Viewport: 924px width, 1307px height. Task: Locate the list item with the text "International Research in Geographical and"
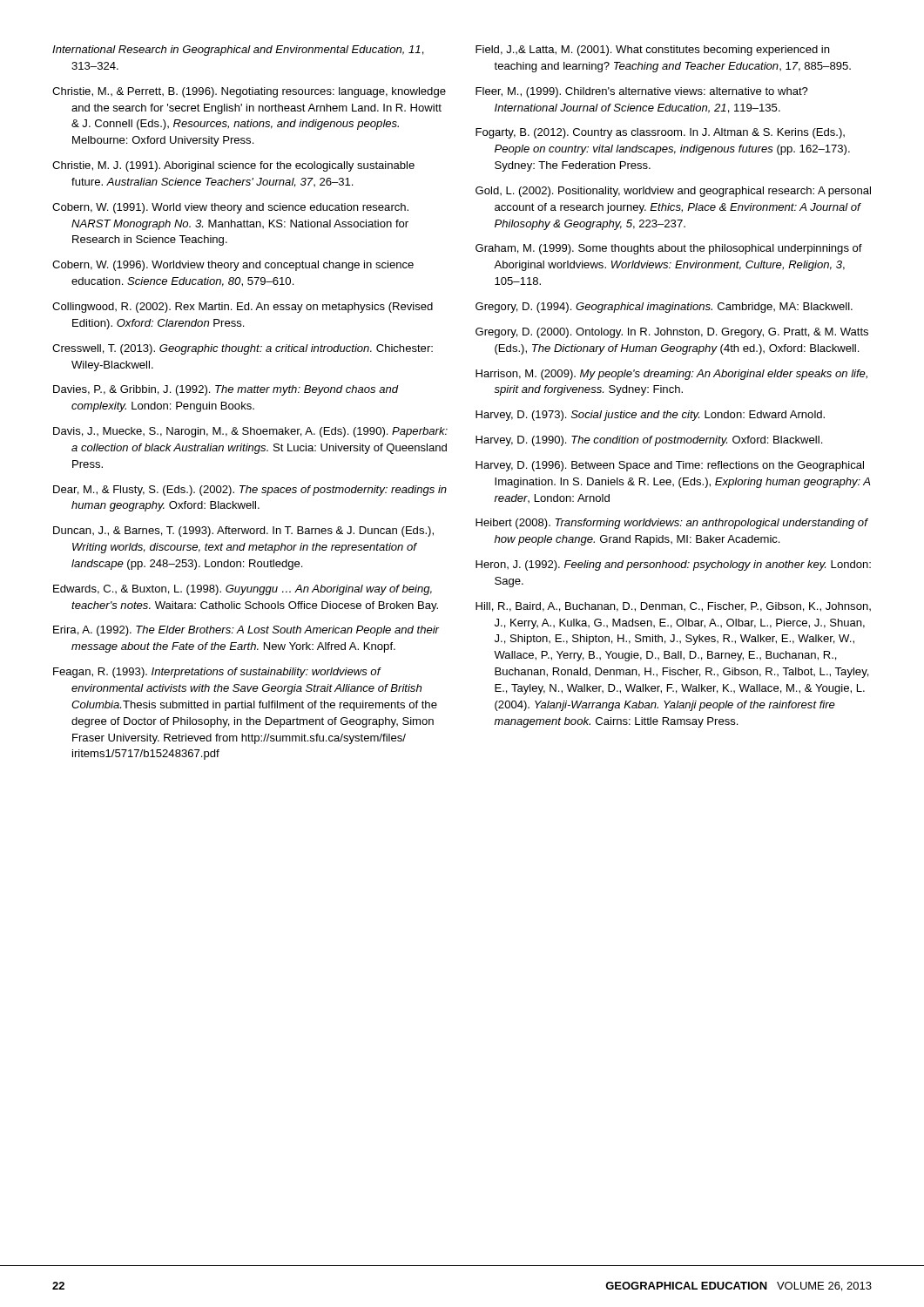(x=238, y=57)
